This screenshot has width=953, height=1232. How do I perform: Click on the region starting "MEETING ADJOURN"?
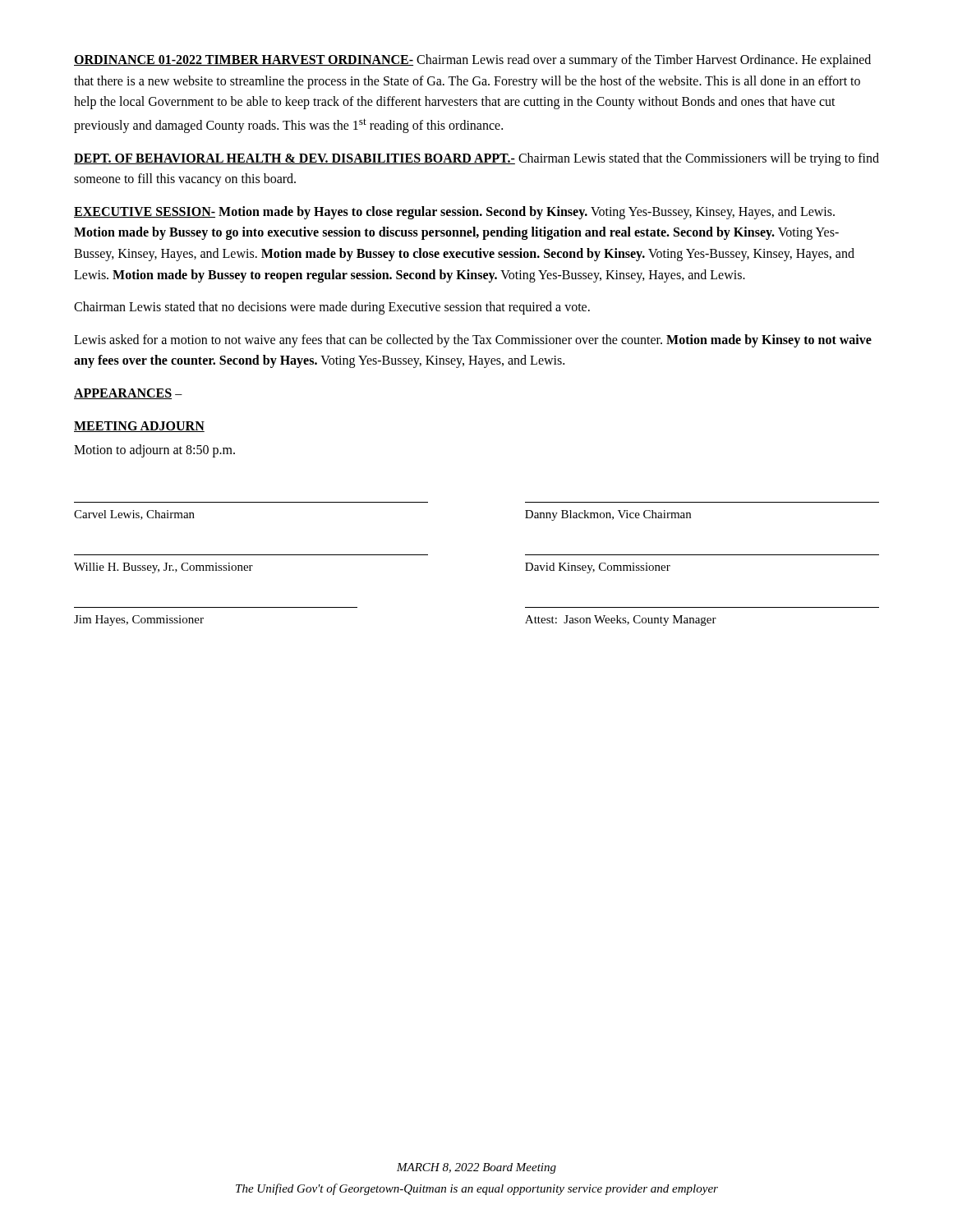click(139, 426)
